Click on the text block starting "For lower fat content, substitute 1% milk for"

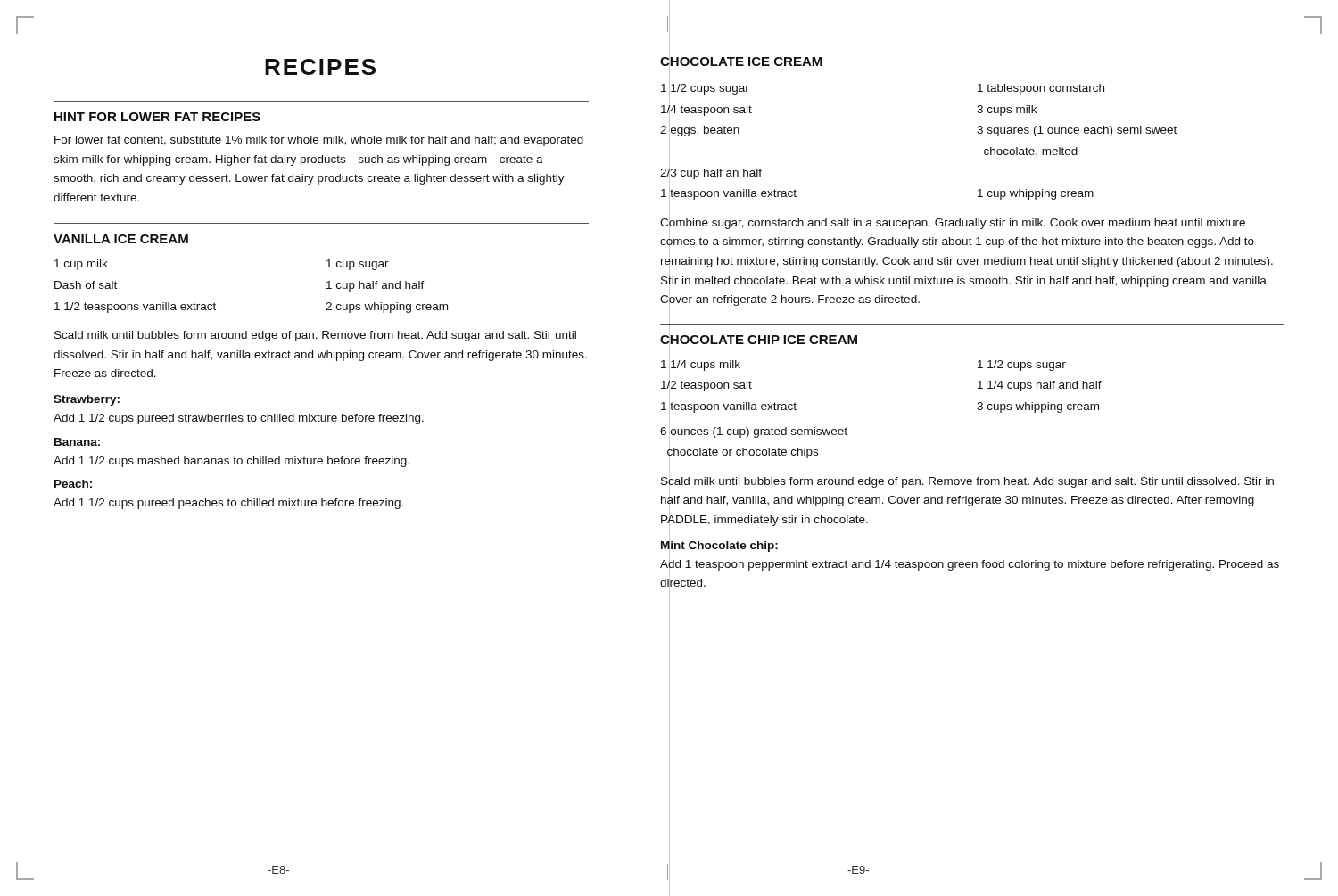[319, 168]
